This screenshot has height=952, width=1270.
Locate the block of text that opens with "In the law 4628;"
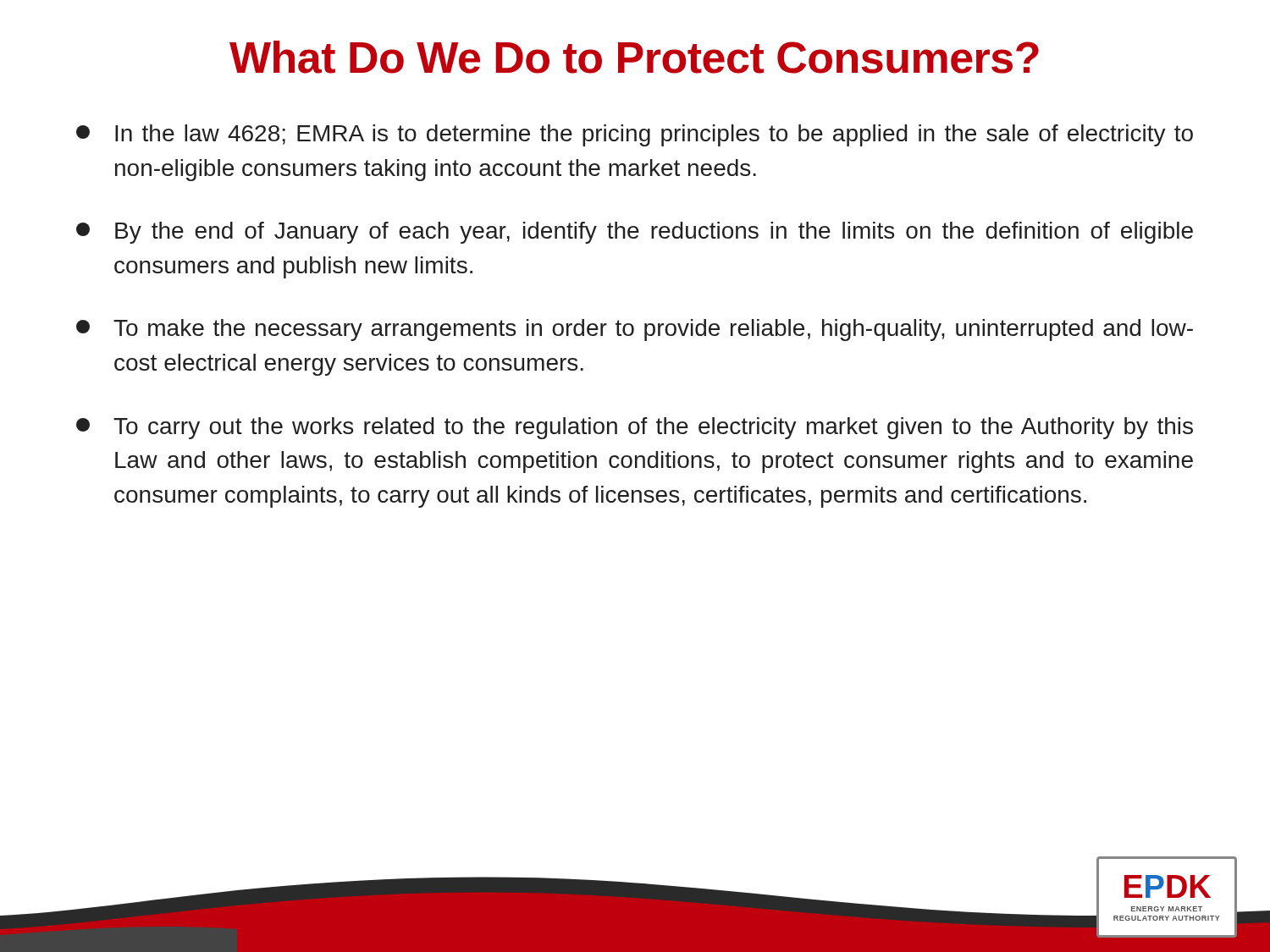point(635,151)
